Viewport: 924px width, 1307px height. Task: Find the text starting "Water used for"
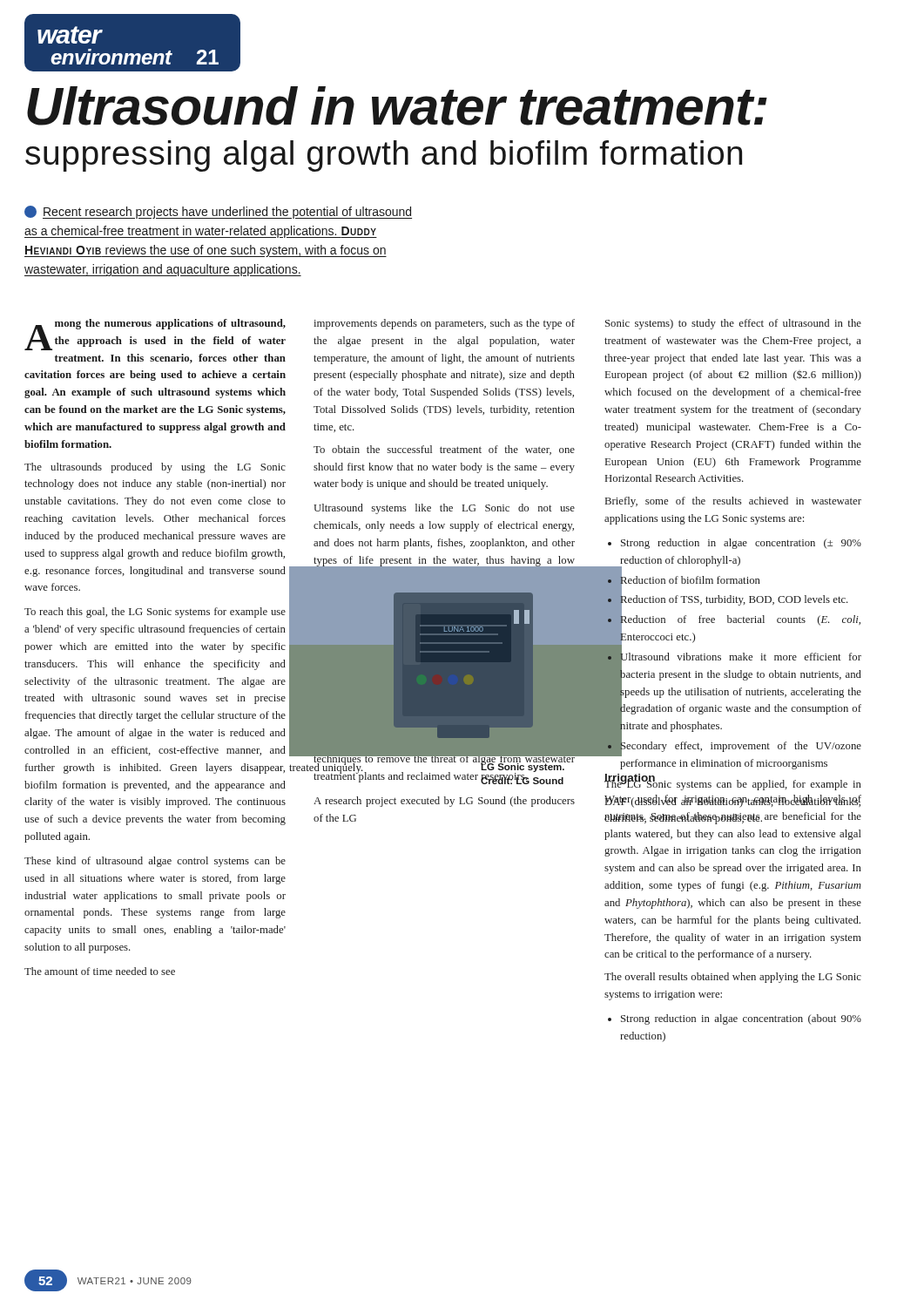click(x=733, y=918)
